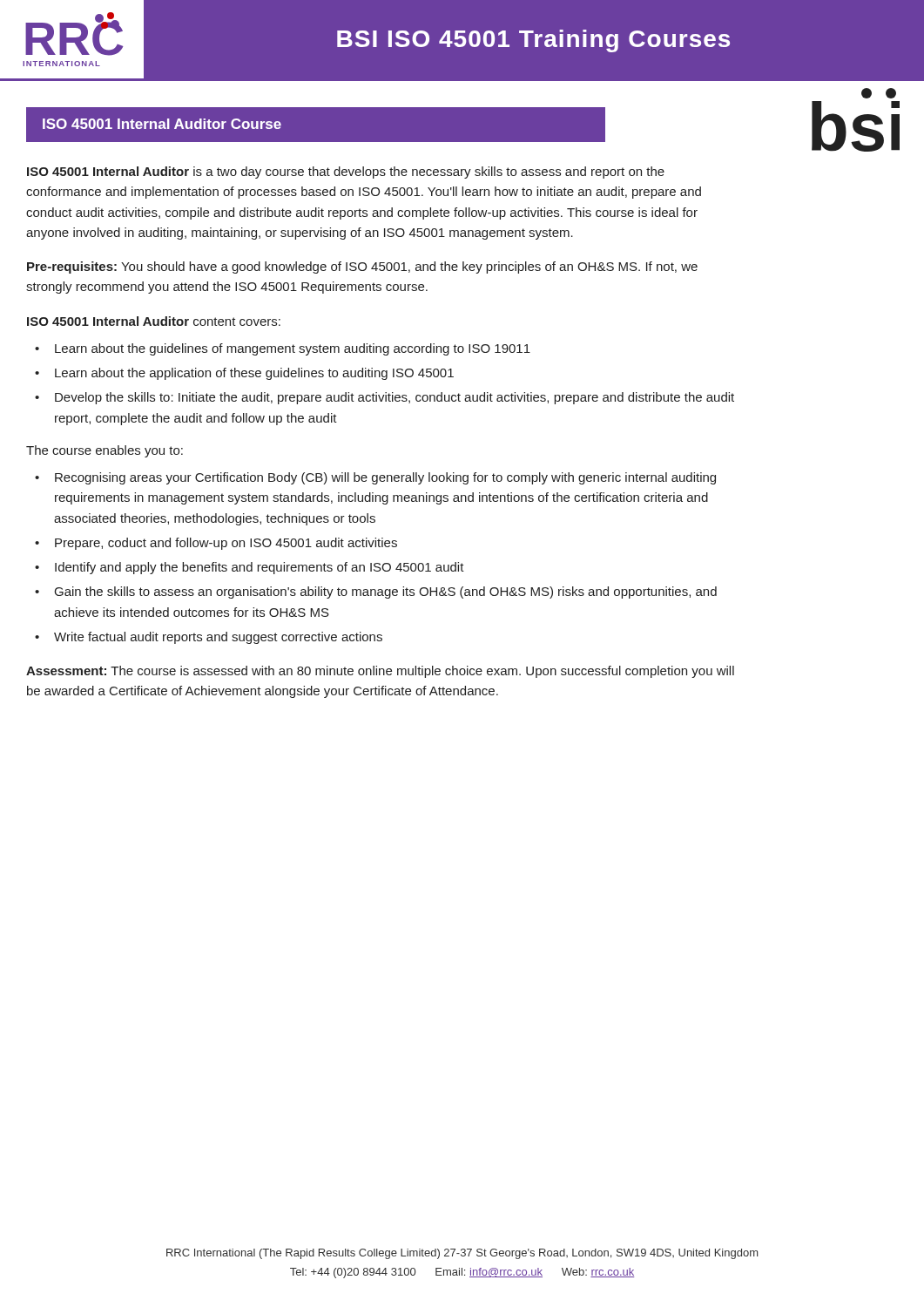The image size is (924, 1307).
Task: Point to the text block starting "• Develop the skills to: Initiate the"
Action: pos(388,407)
